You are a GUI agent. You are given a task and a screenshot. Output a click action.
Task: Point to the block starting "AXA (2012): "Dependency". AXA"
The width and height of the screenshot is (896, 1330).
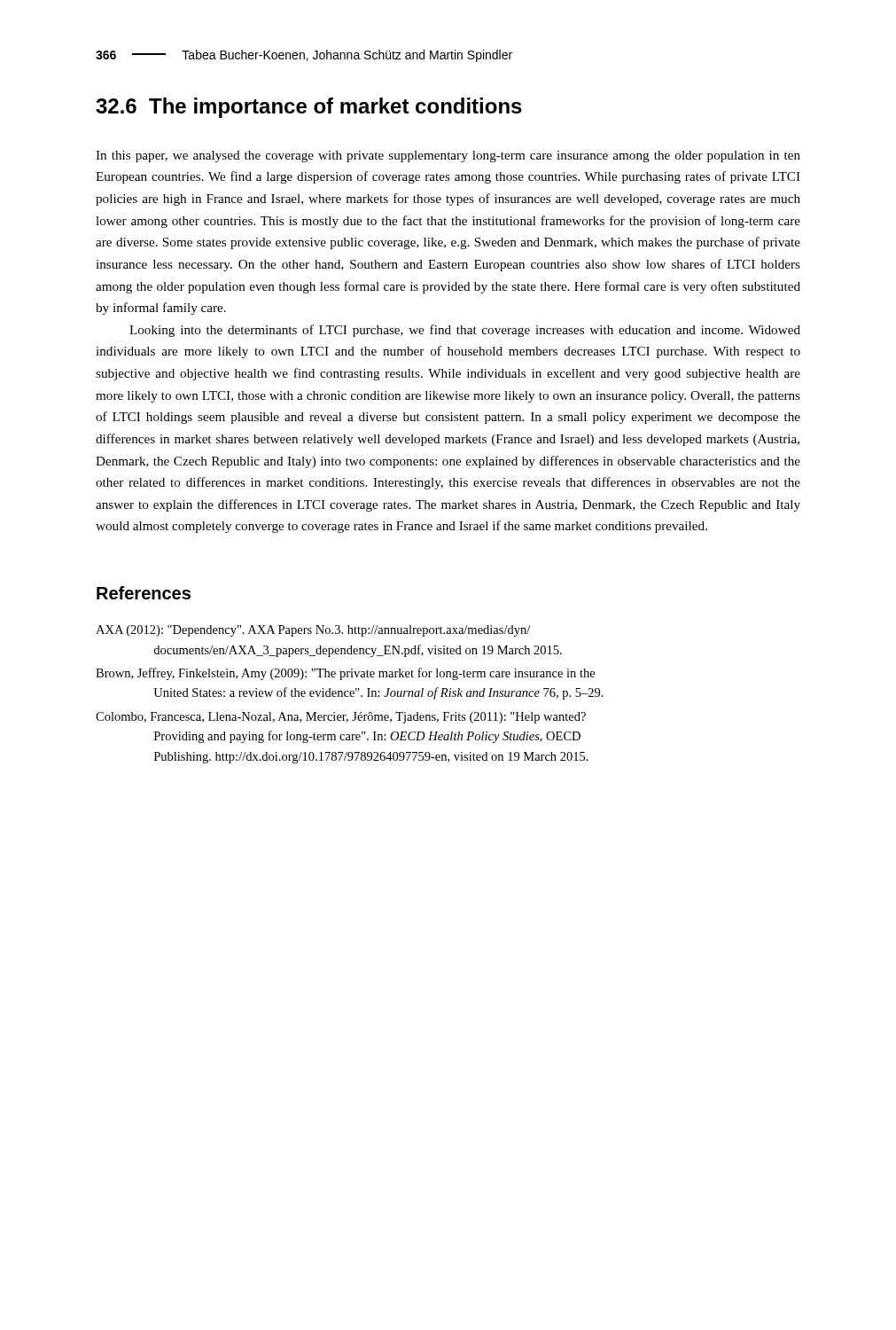pyautogui.click(x=329, y=640)
